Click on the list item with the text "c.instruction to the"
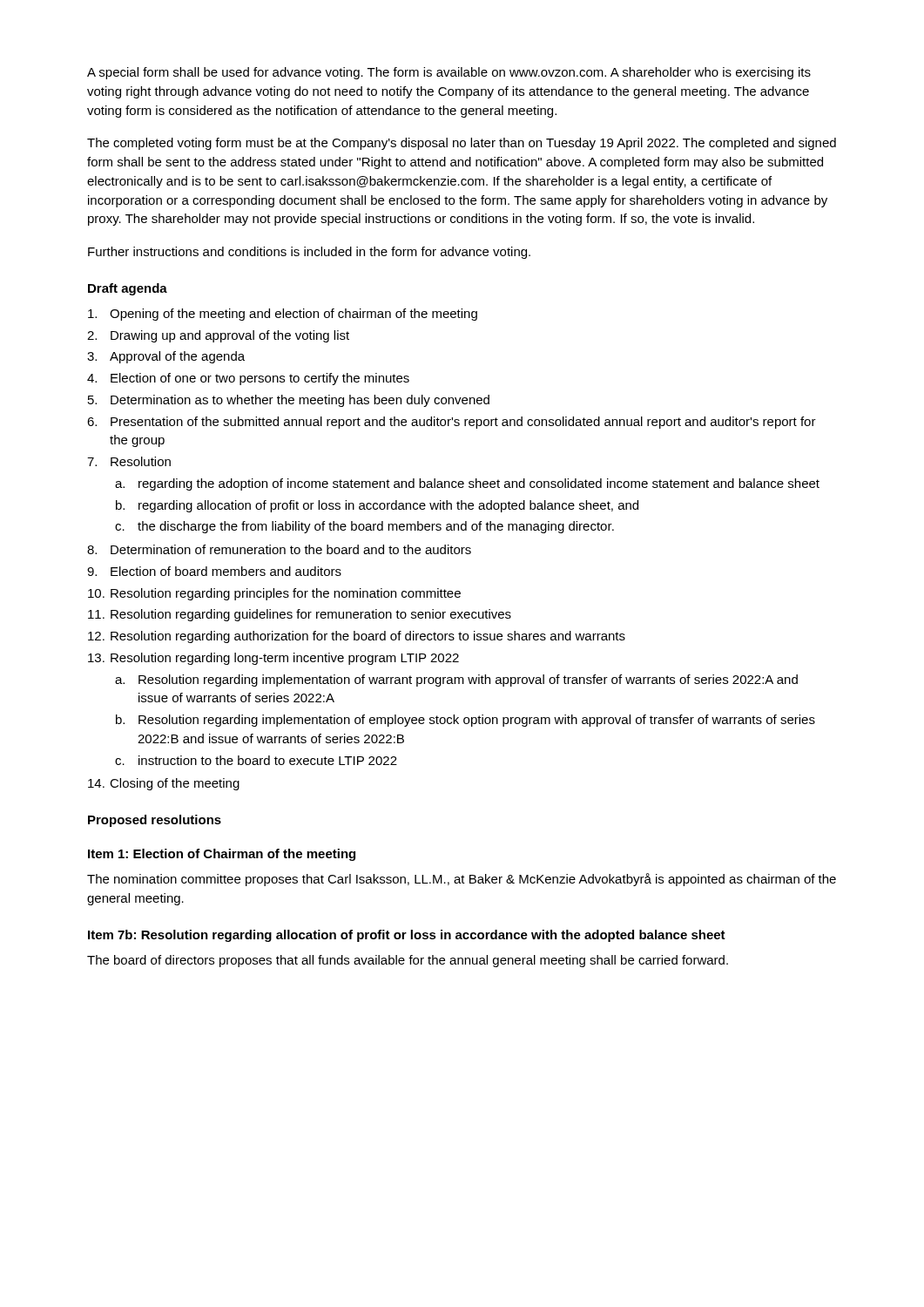Image resolution: width=924 pixels, height=1307 pixels. pos(256,760)
